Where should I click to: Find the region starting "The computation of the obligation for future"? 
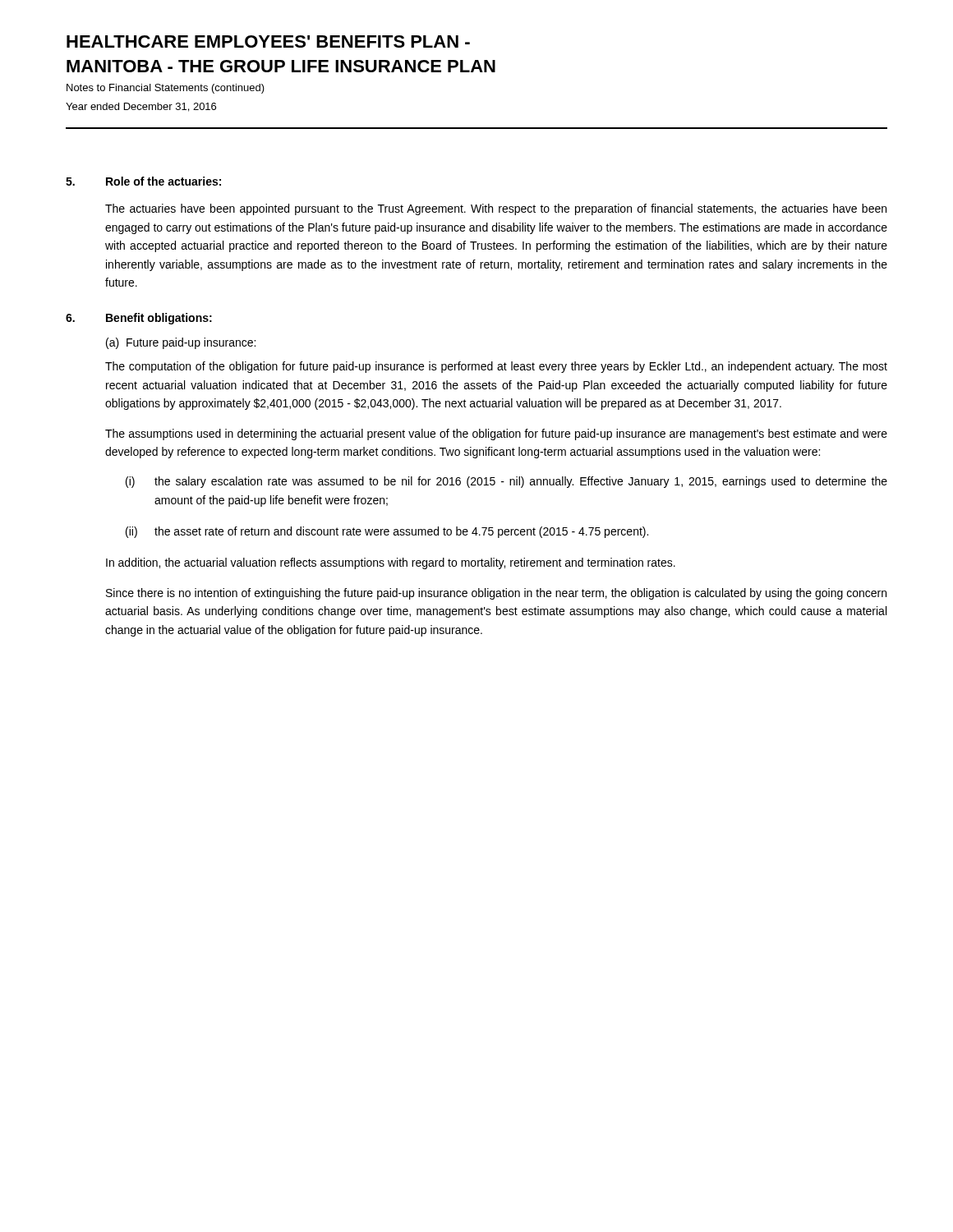496,385
